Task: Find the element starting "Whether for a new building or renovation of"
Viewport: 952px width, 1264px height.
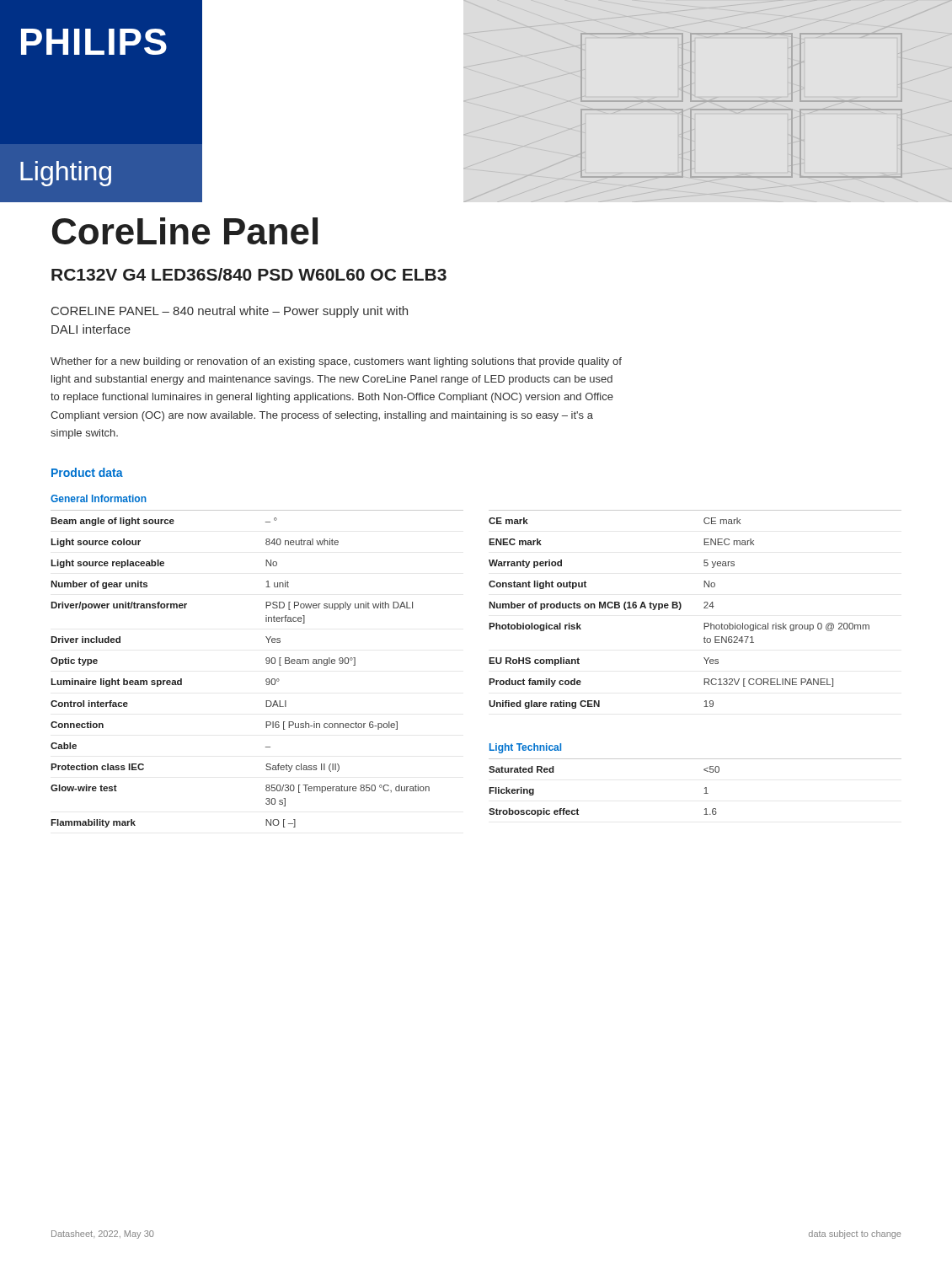Action: click(336, 397)
